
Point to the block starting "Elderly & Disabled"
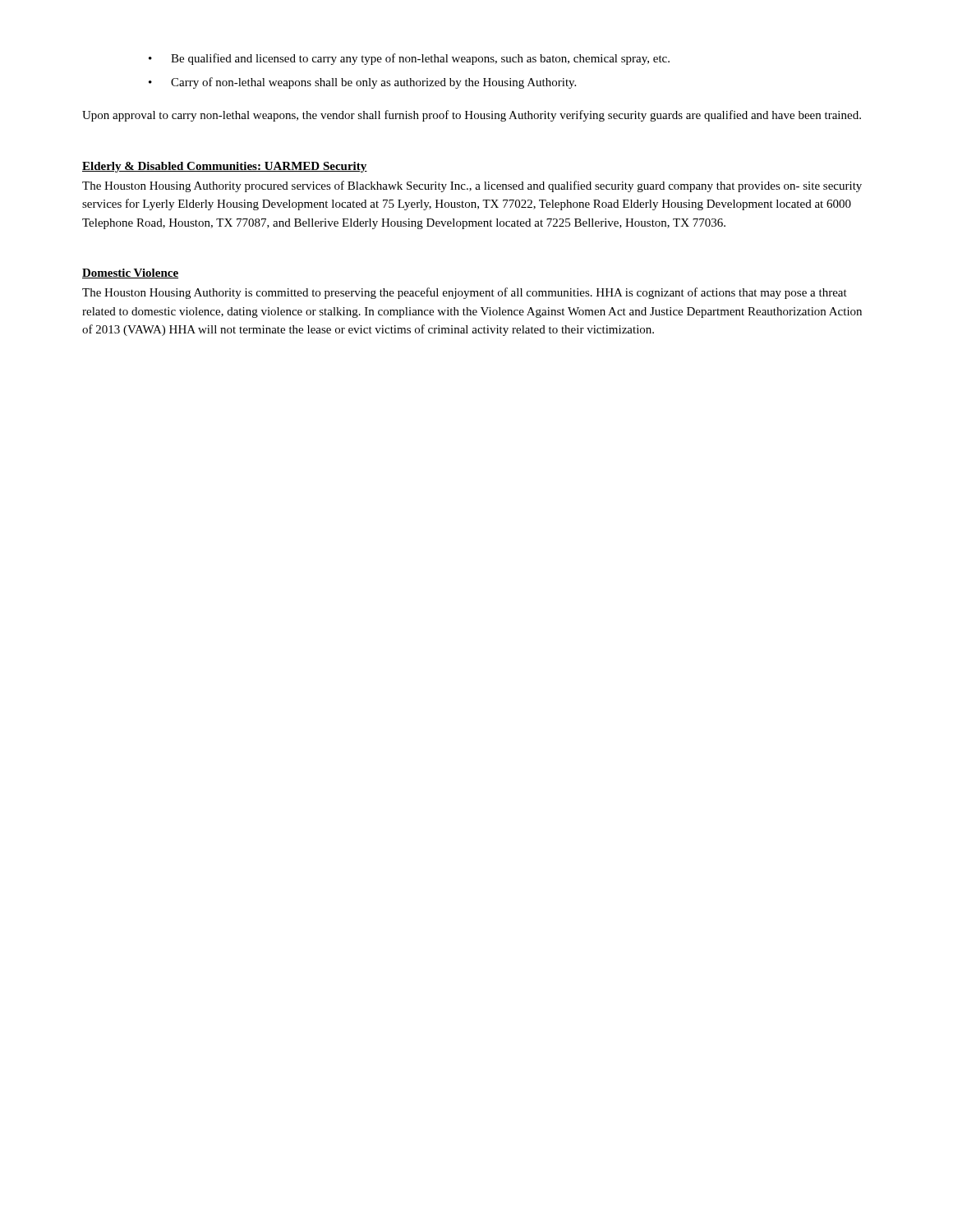tap(224, 166)
